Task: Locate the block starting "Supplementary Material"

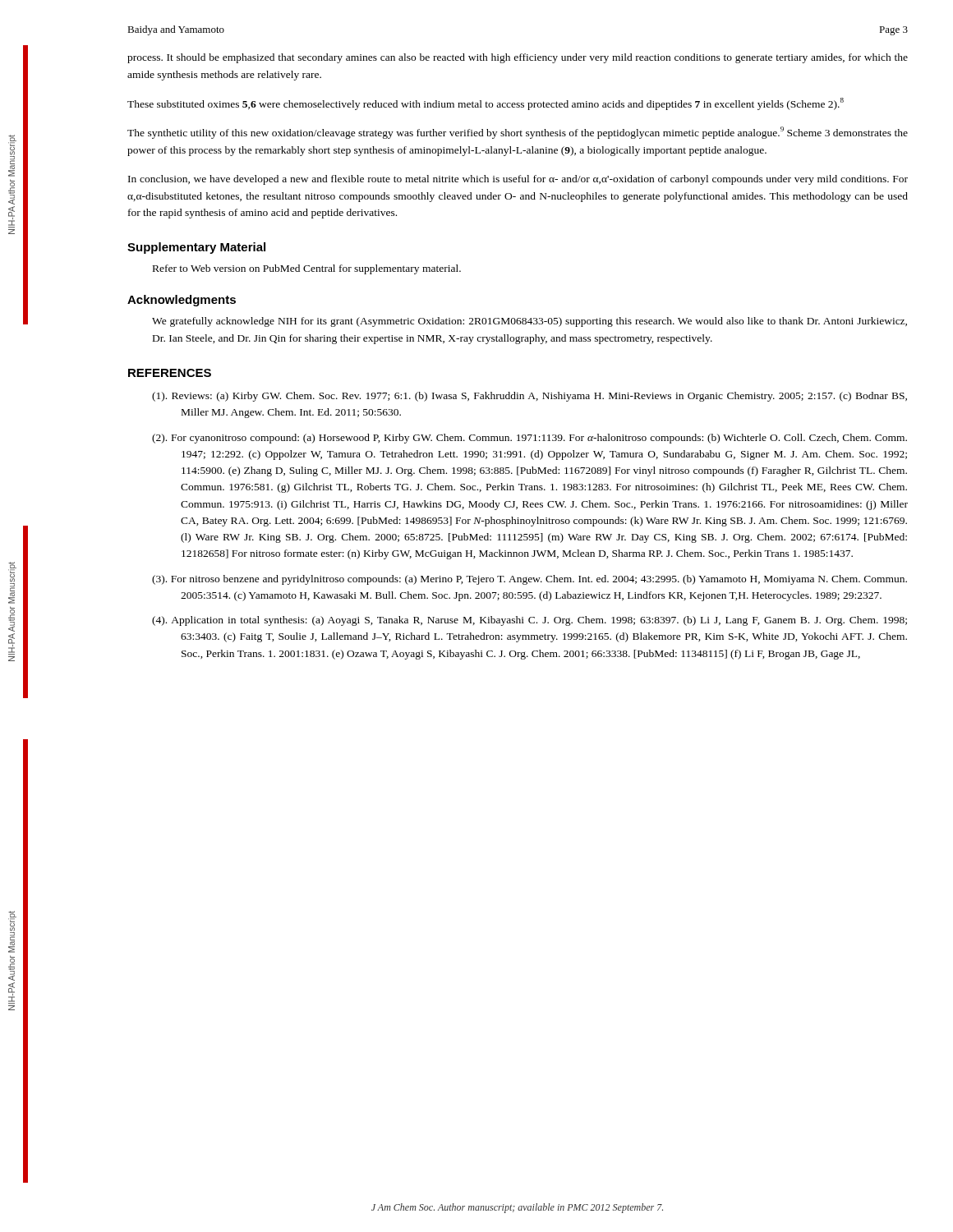Action: pos(197,247)
